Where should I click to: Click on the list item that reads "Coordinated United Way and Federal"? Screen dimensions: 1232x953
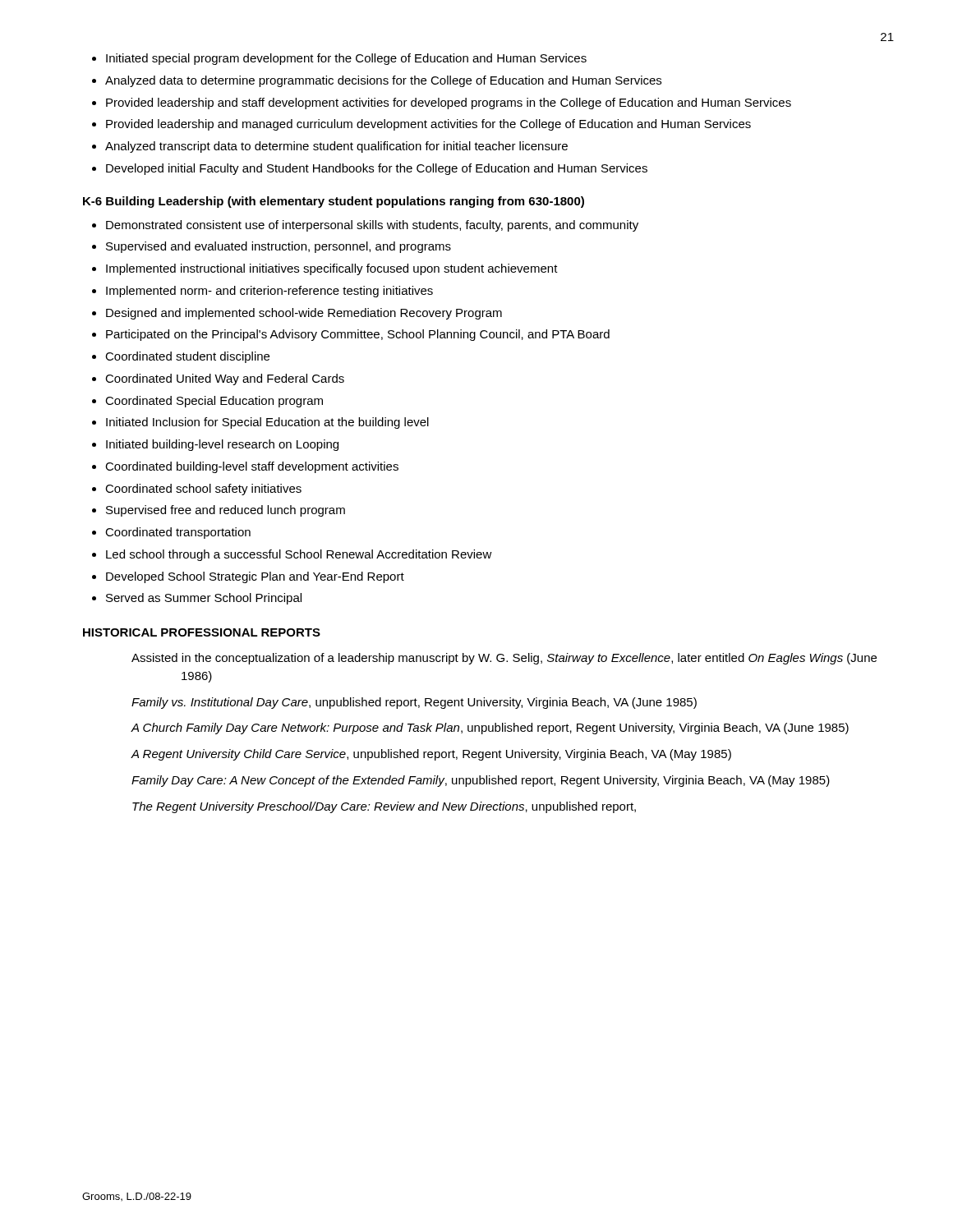tap(225, 378)
